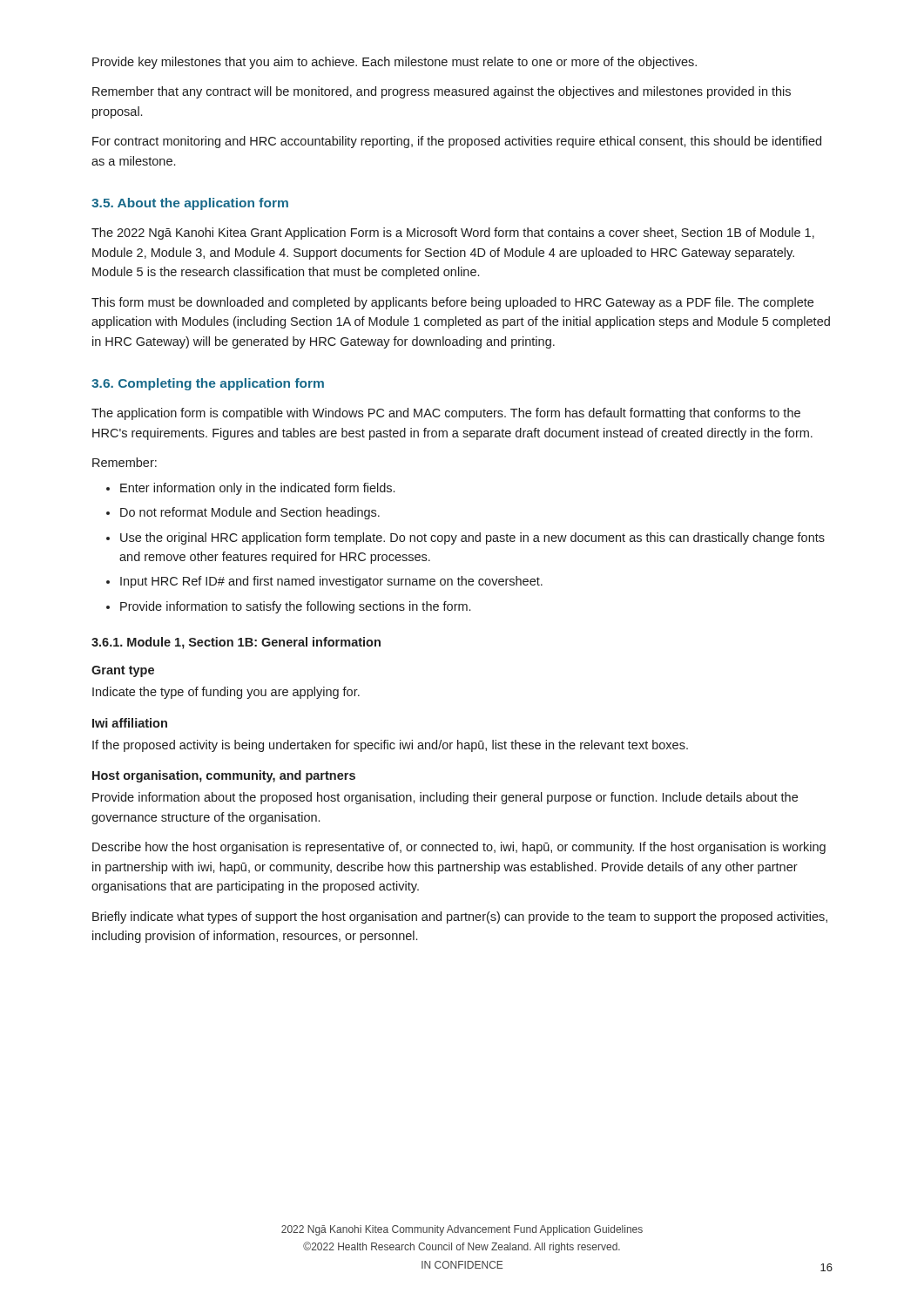Find the section header with the text "3.6. Completing the"

208,383
